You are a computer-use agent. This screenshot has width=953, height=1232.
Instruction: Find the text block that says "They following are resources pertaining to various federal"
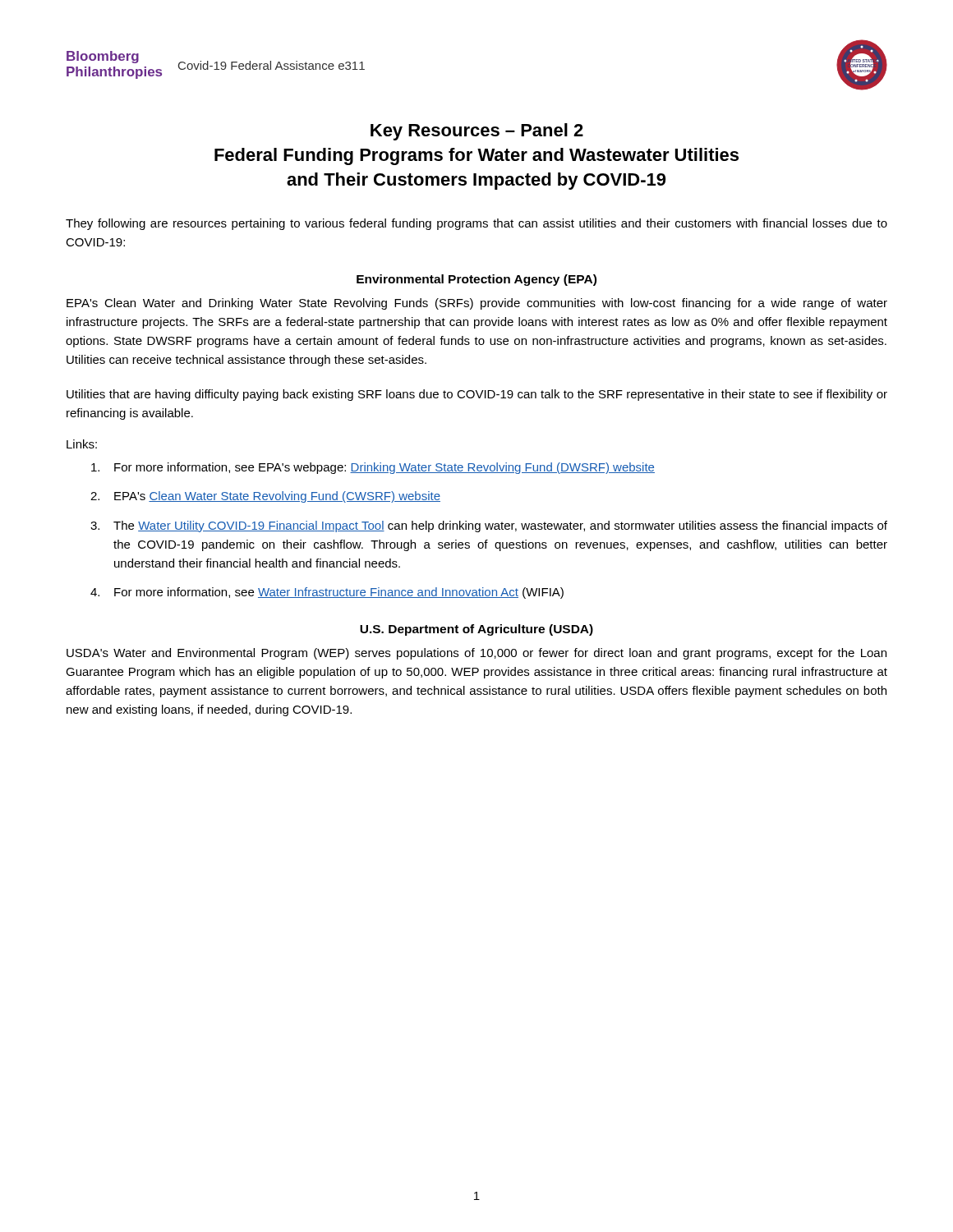click(x=476, y=233)
